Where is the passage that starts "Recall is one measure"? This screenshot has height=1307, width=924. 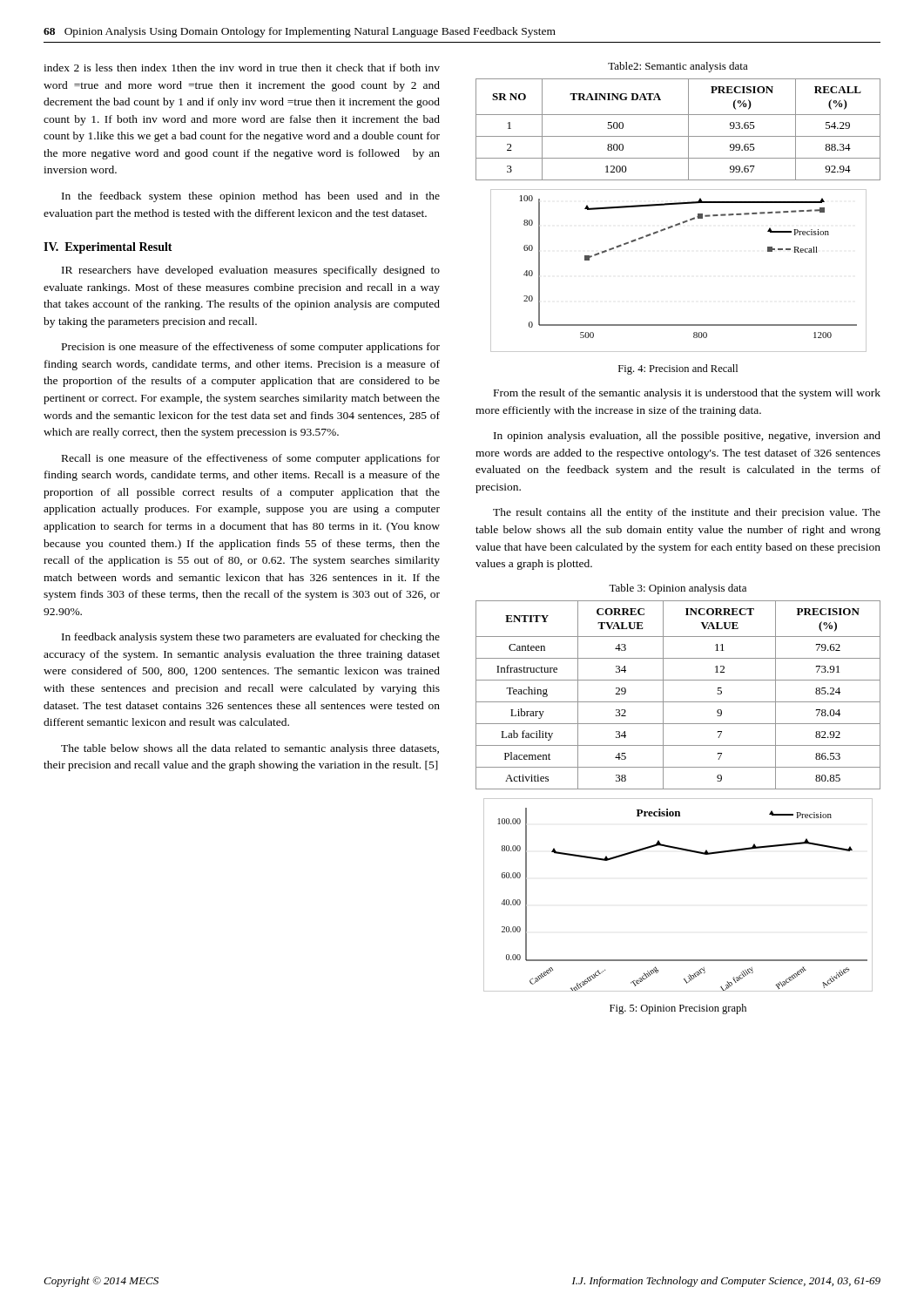242,535
